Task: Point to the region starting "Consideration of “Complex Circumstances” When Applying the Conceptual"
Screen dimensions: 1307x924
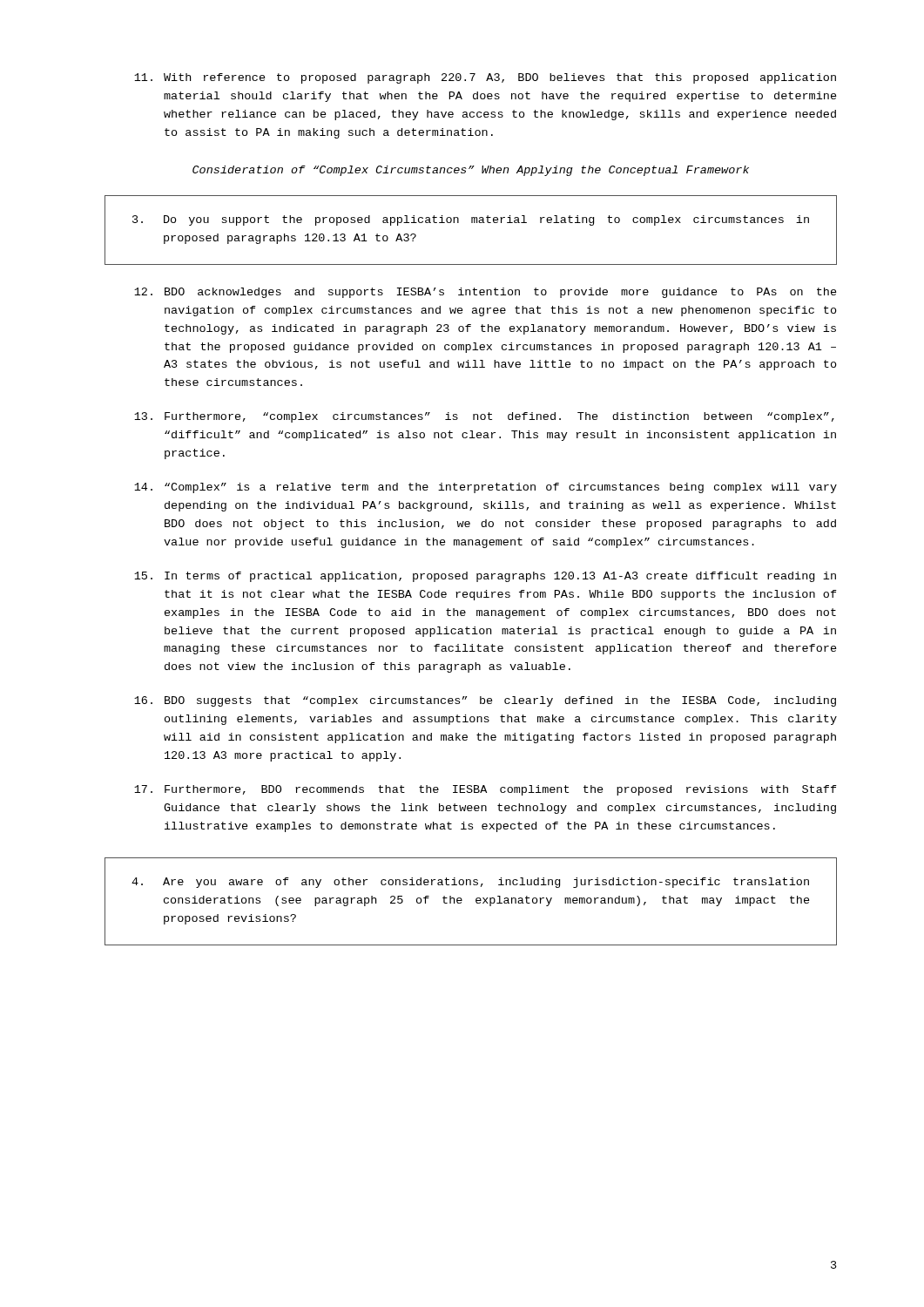Action: click(x=471, y=170)
